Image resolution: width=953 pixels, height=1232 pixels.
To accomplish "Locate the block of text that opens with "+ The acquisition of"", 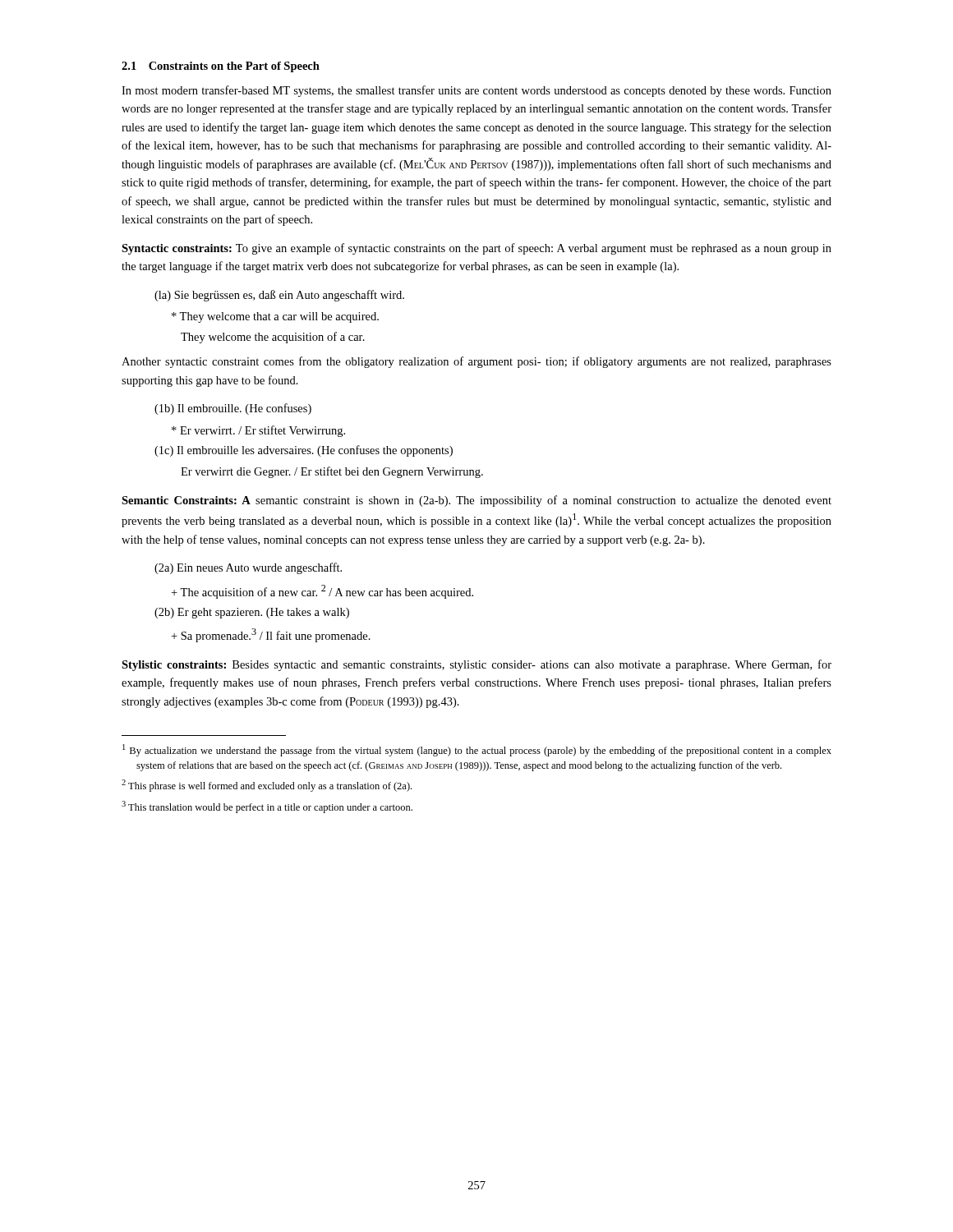I will [322, 590].
